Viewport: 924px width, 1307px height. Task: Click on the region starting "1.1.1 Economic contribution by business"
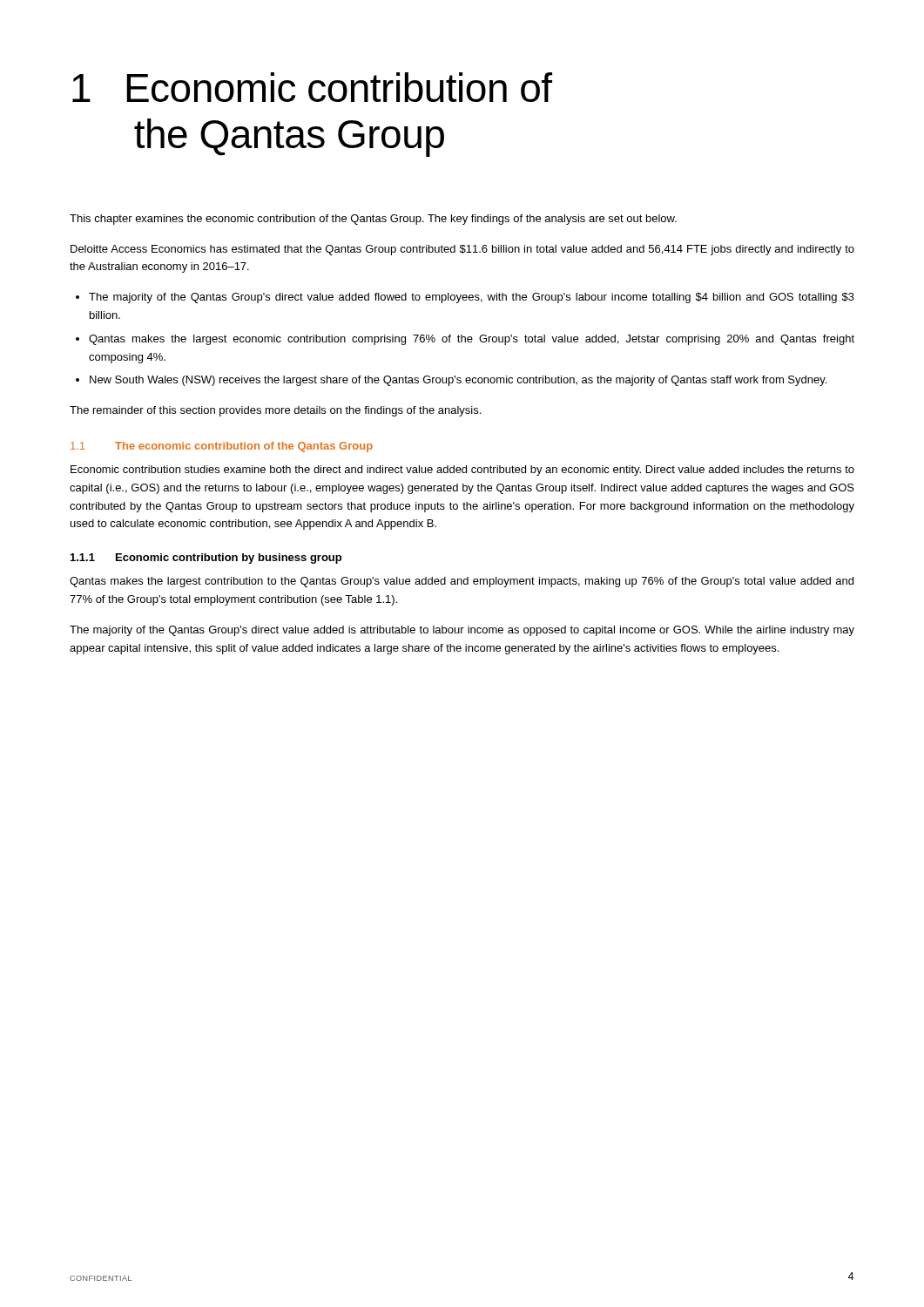coord(206,557)
